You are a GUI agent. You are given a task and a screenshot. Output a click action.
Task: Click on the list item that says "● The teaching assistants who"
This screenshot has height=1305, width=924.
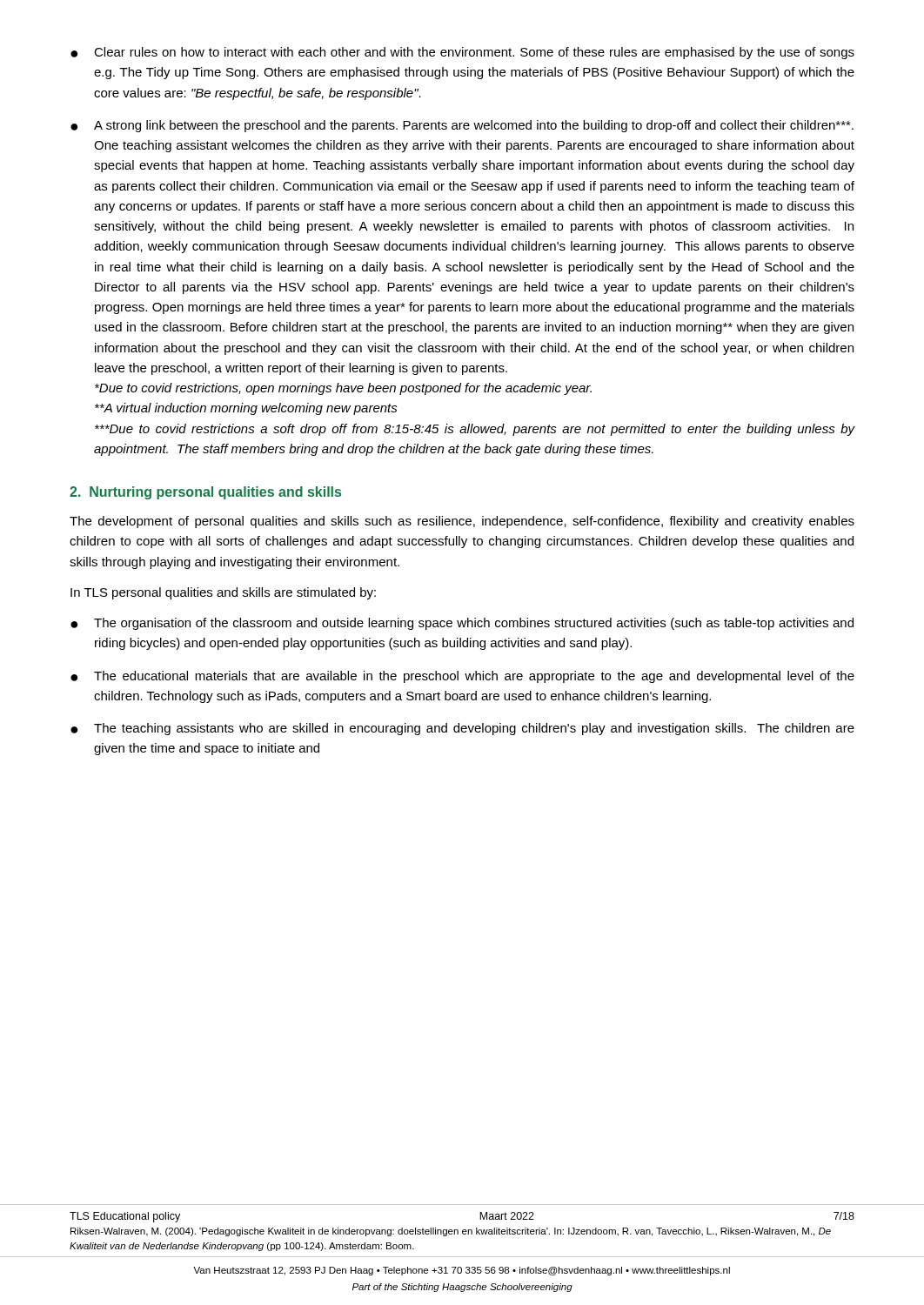[462, 738]
